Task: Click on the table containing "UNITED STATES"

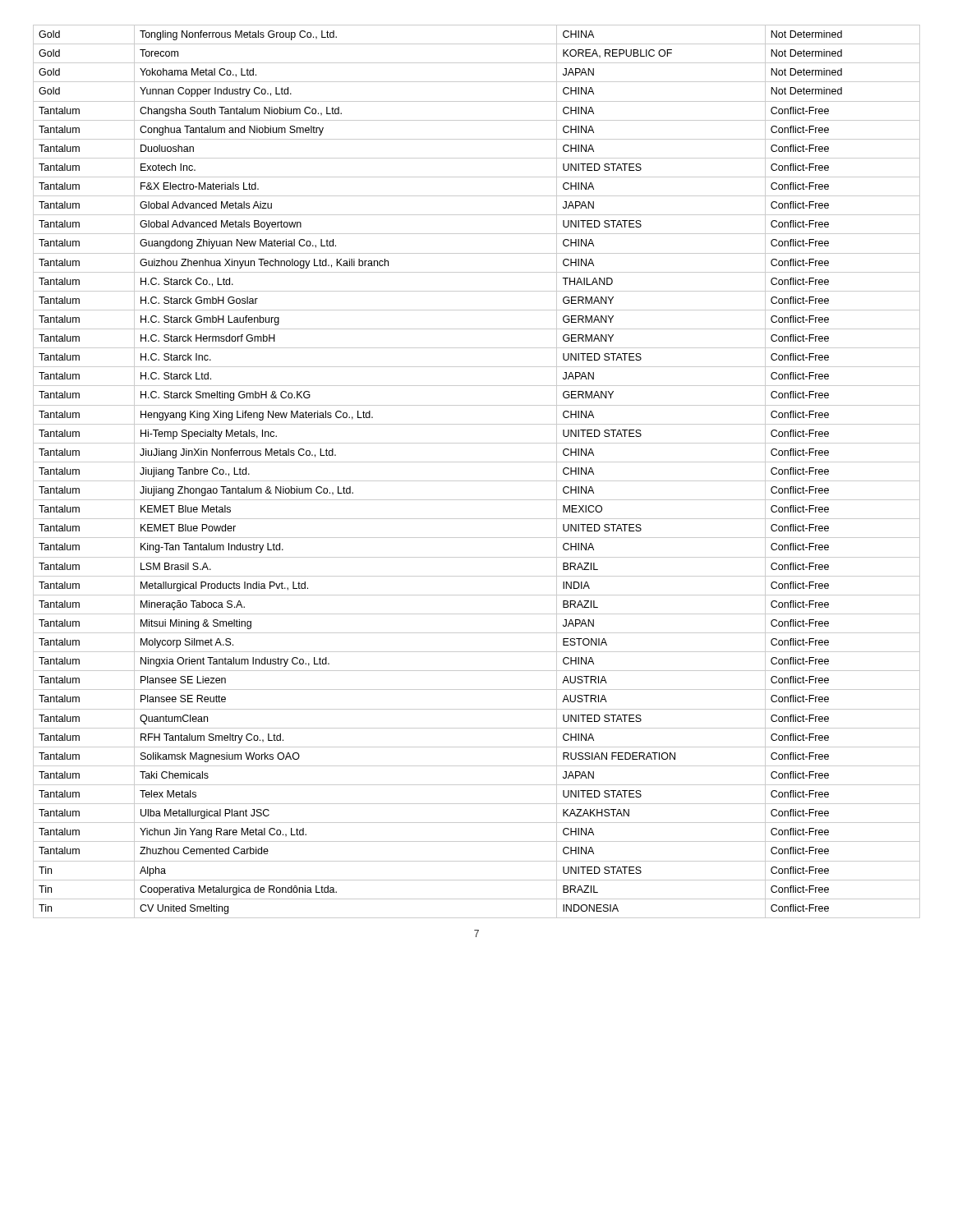Action: [476, 471]
